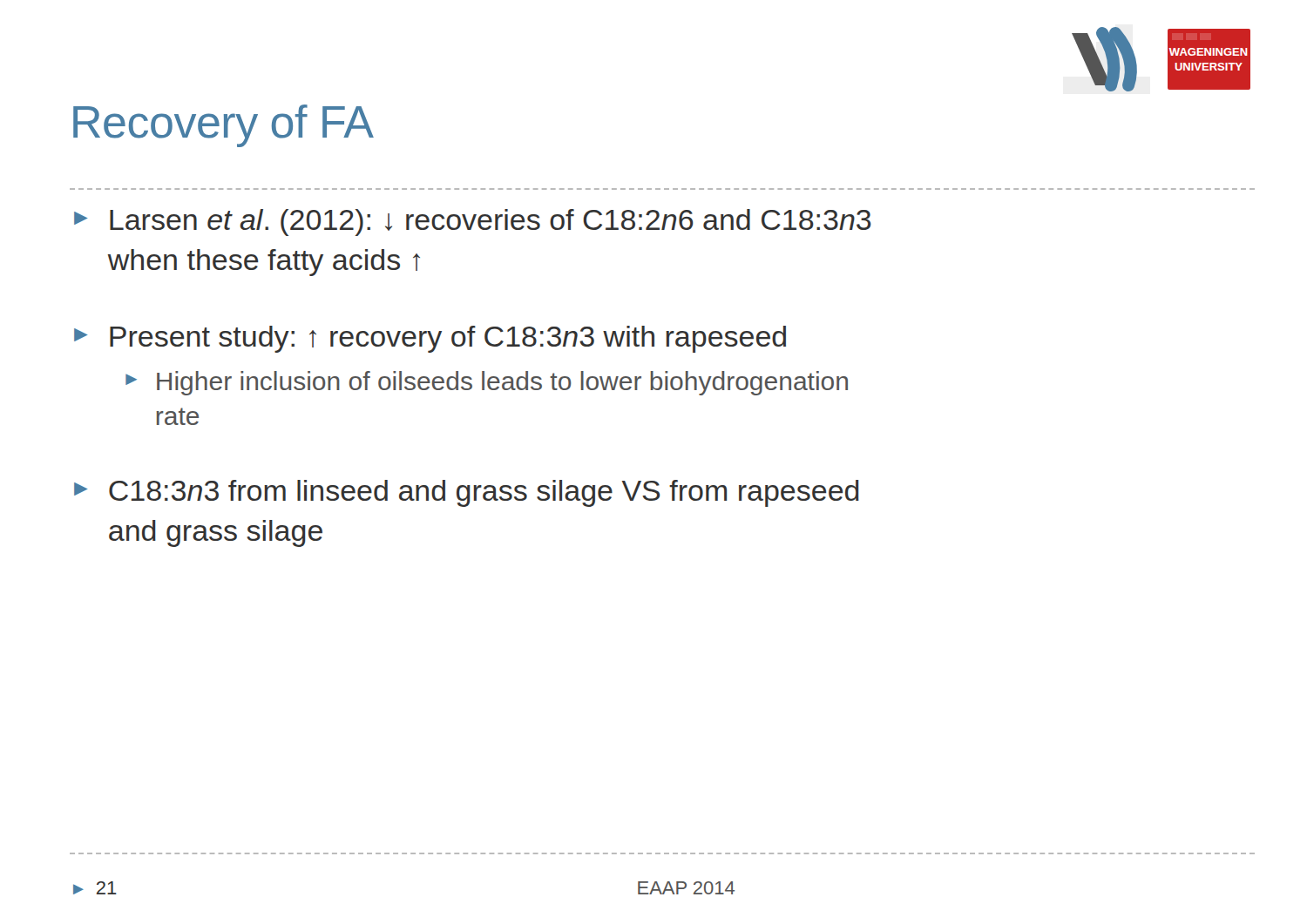Find the element starting "► C18:3n3 from linseed"

(x=465, y=511)
